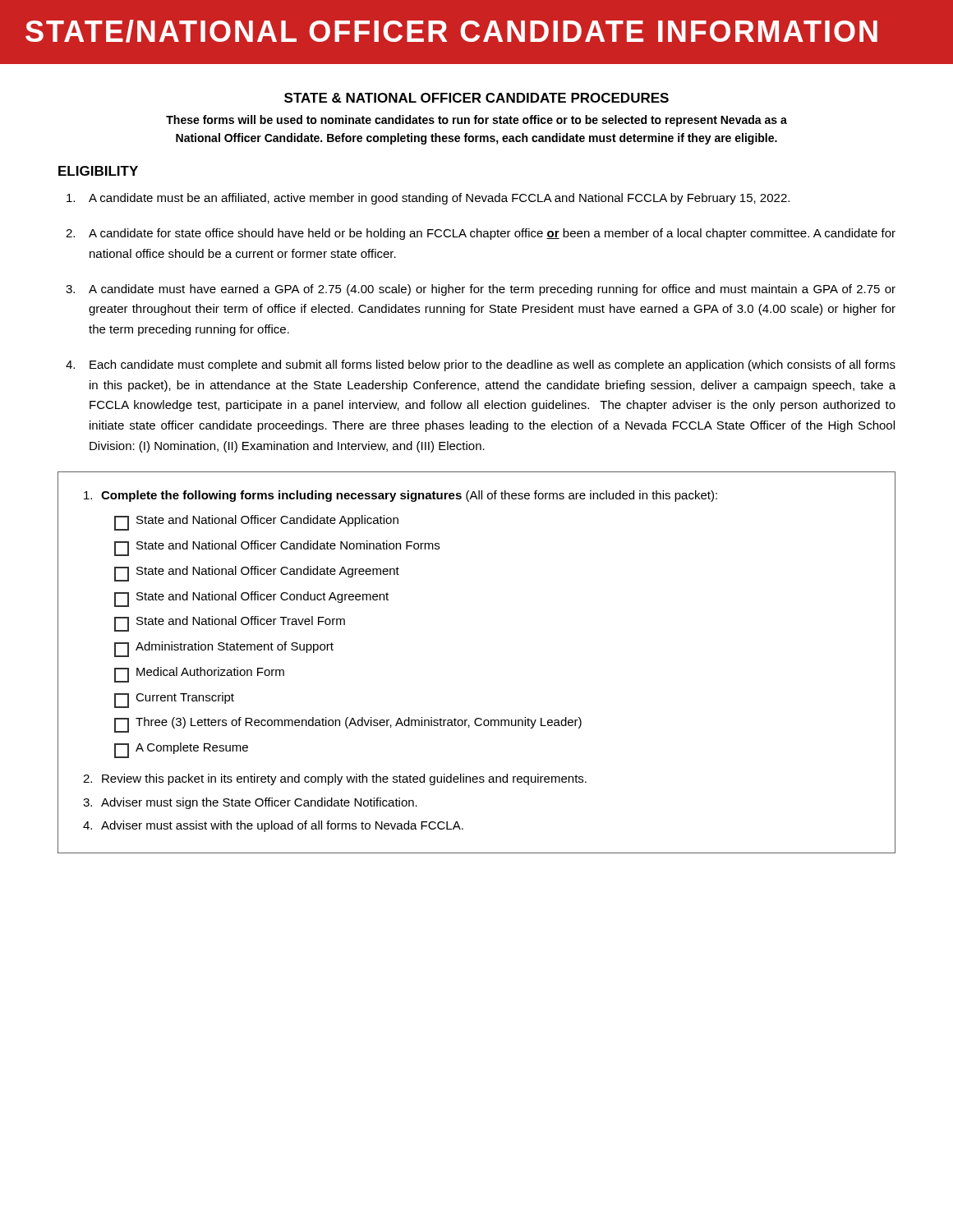Click on the text starting "4. Adviser must assist"
Screen dimensions: 1232x953
[x=274, y=826]
